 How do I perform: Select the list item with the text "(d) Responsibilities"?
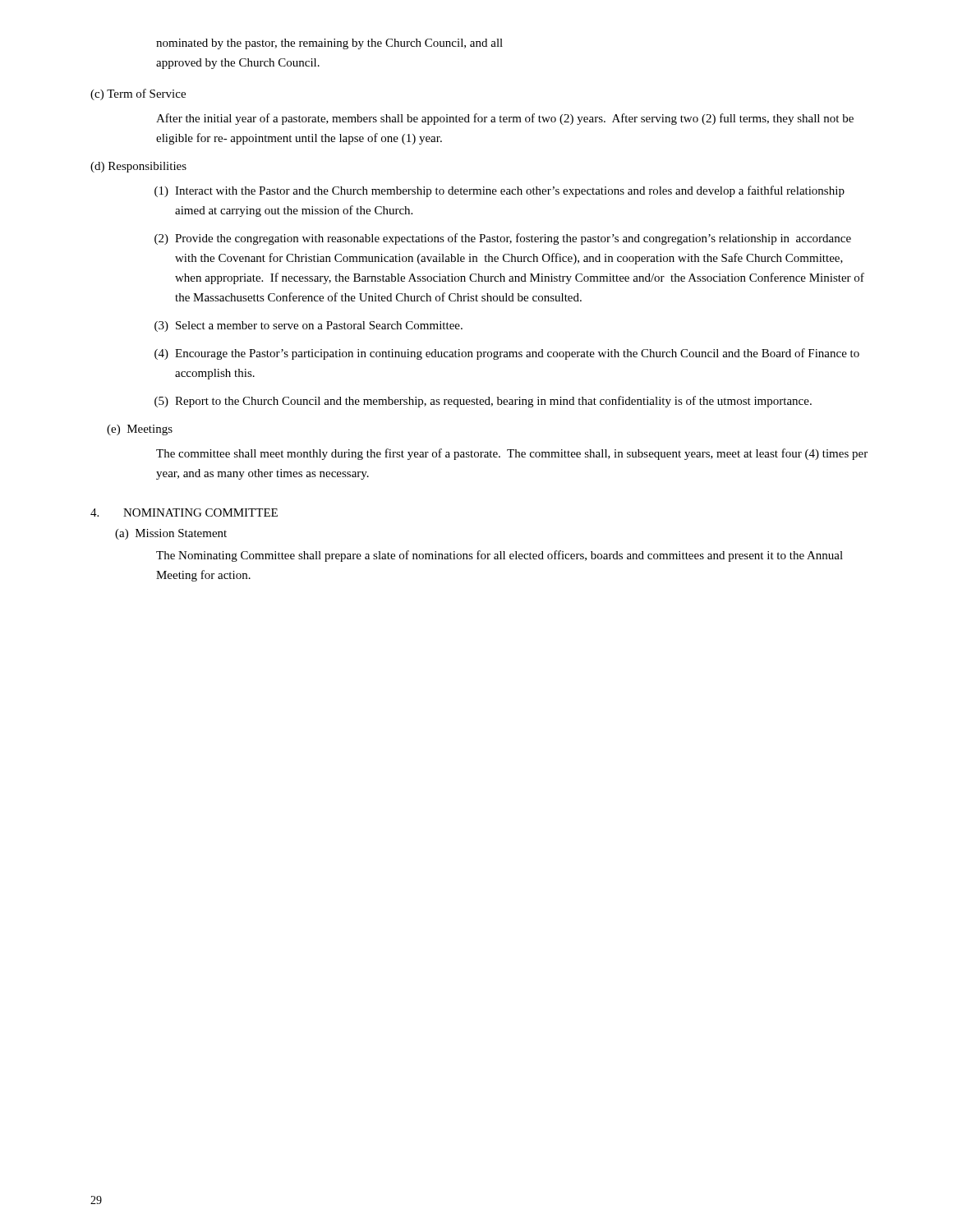point(138,166)
